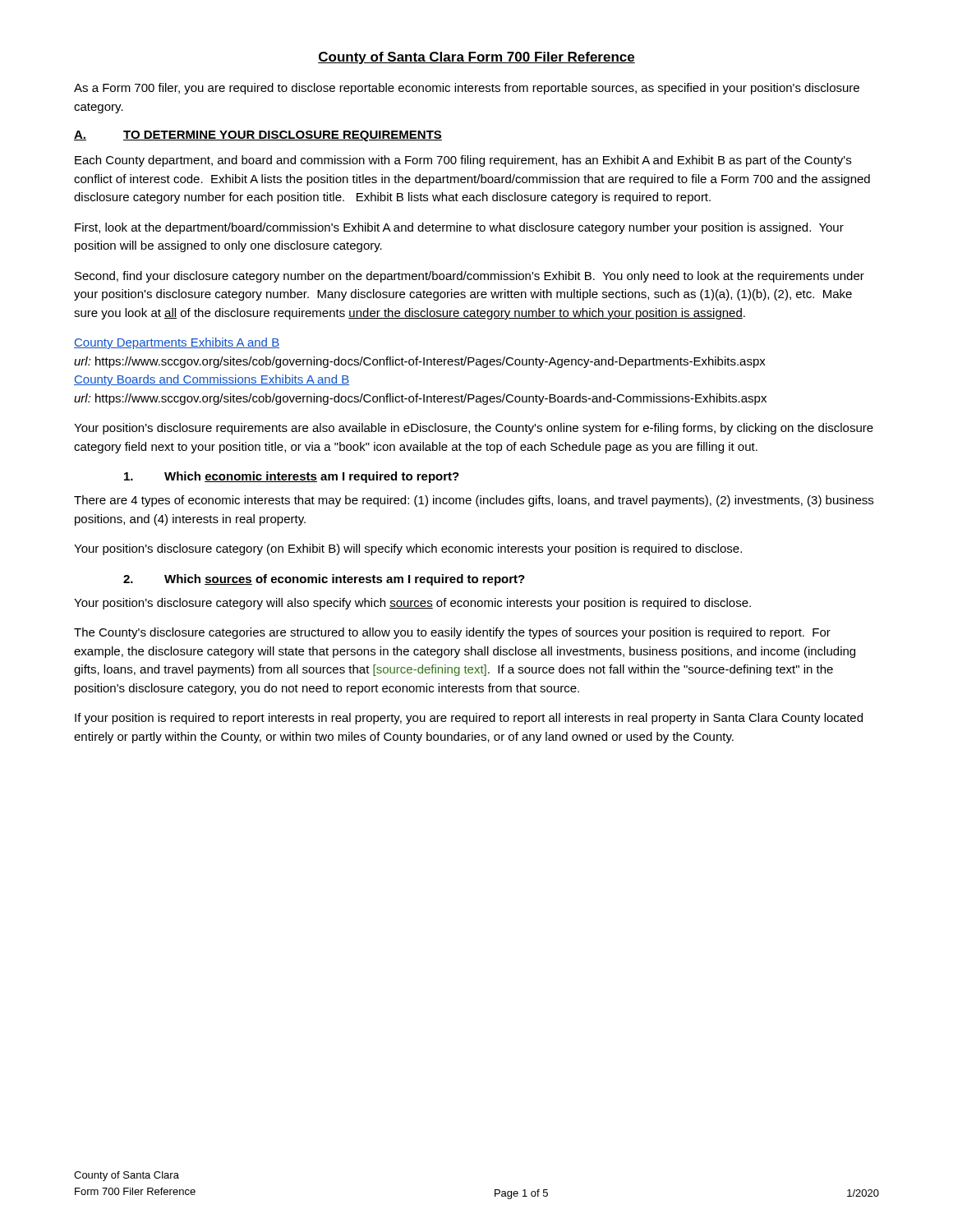
Task: Navigate to the passage starting "There are 4 types of economic interests"
Action: tap(474, 509)
